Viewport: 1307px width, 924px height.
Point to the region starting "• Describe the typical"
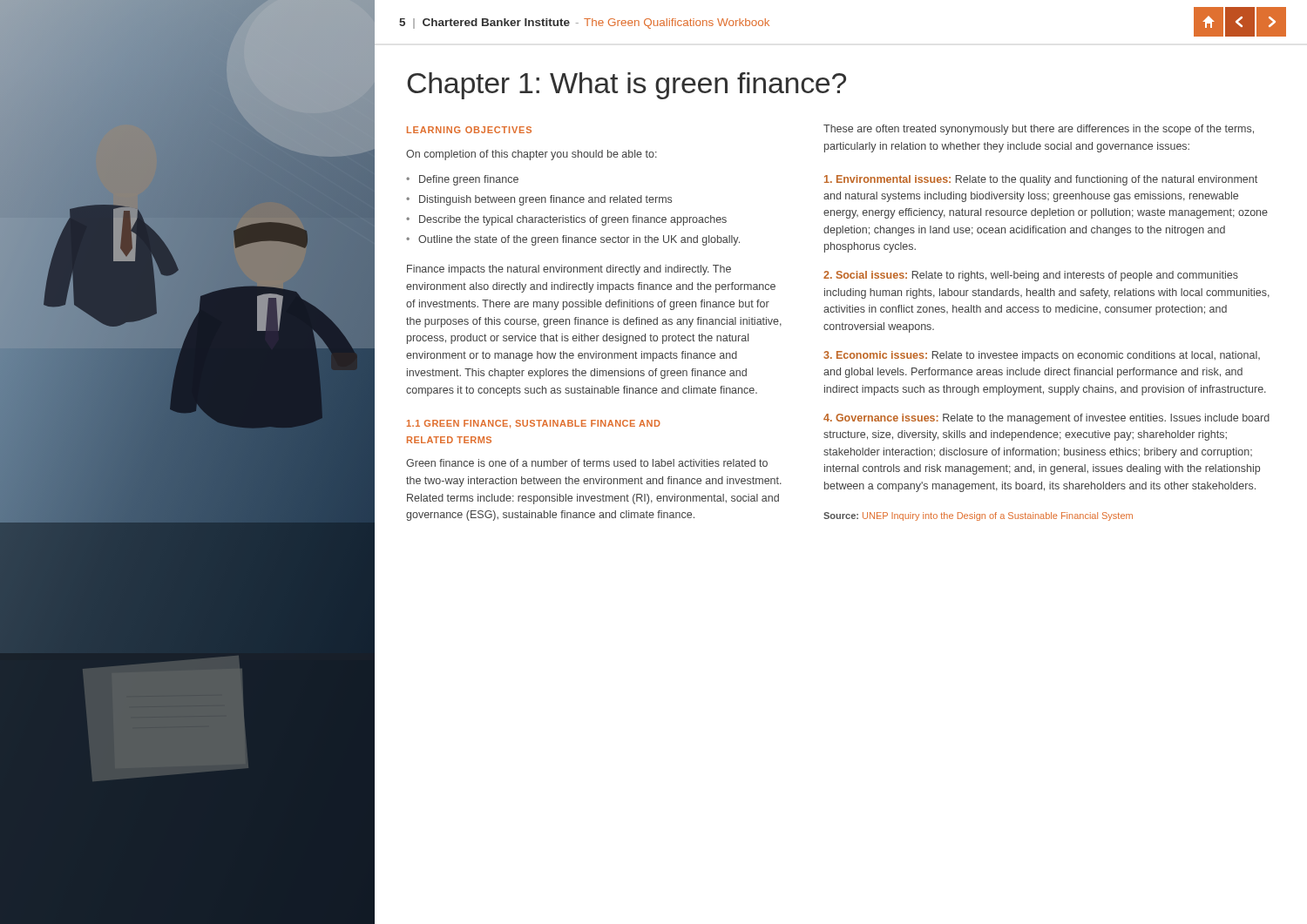tap(567, 219)
